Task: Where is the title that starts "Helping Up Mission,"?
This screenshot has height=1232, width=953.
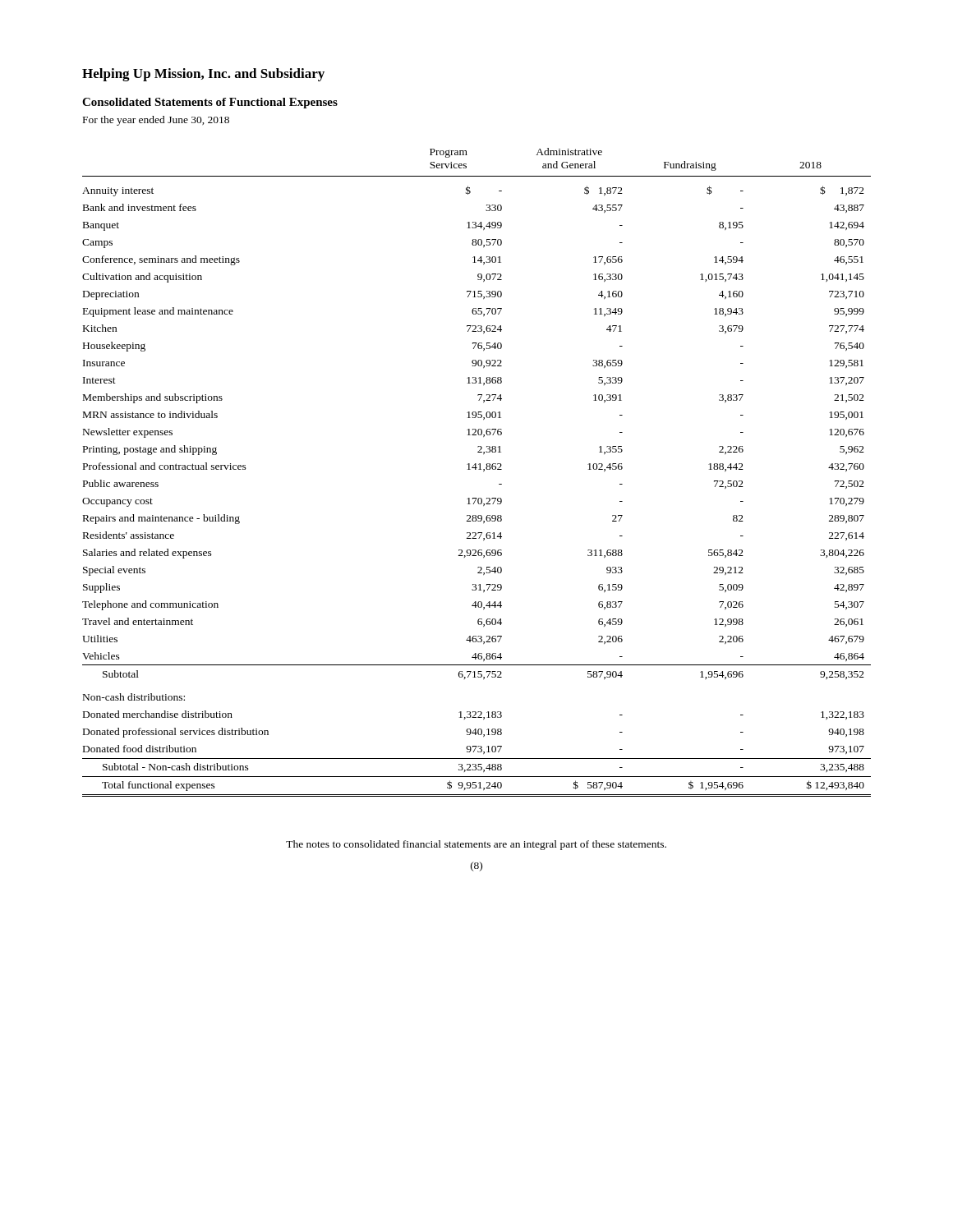Action: [x=203, y=73]
